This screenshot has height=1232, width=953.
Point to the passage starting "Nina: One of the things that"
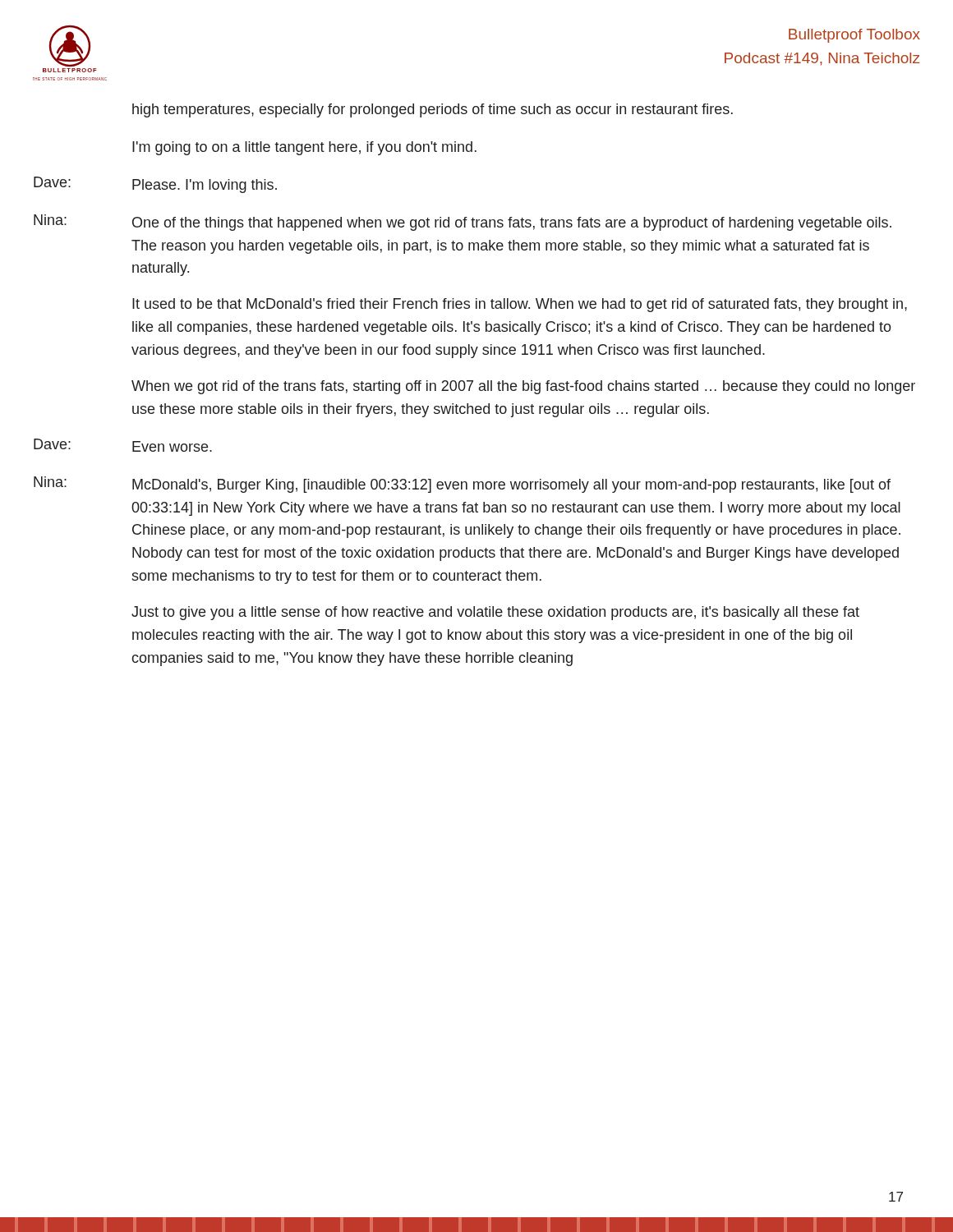[x=476, y=316]
